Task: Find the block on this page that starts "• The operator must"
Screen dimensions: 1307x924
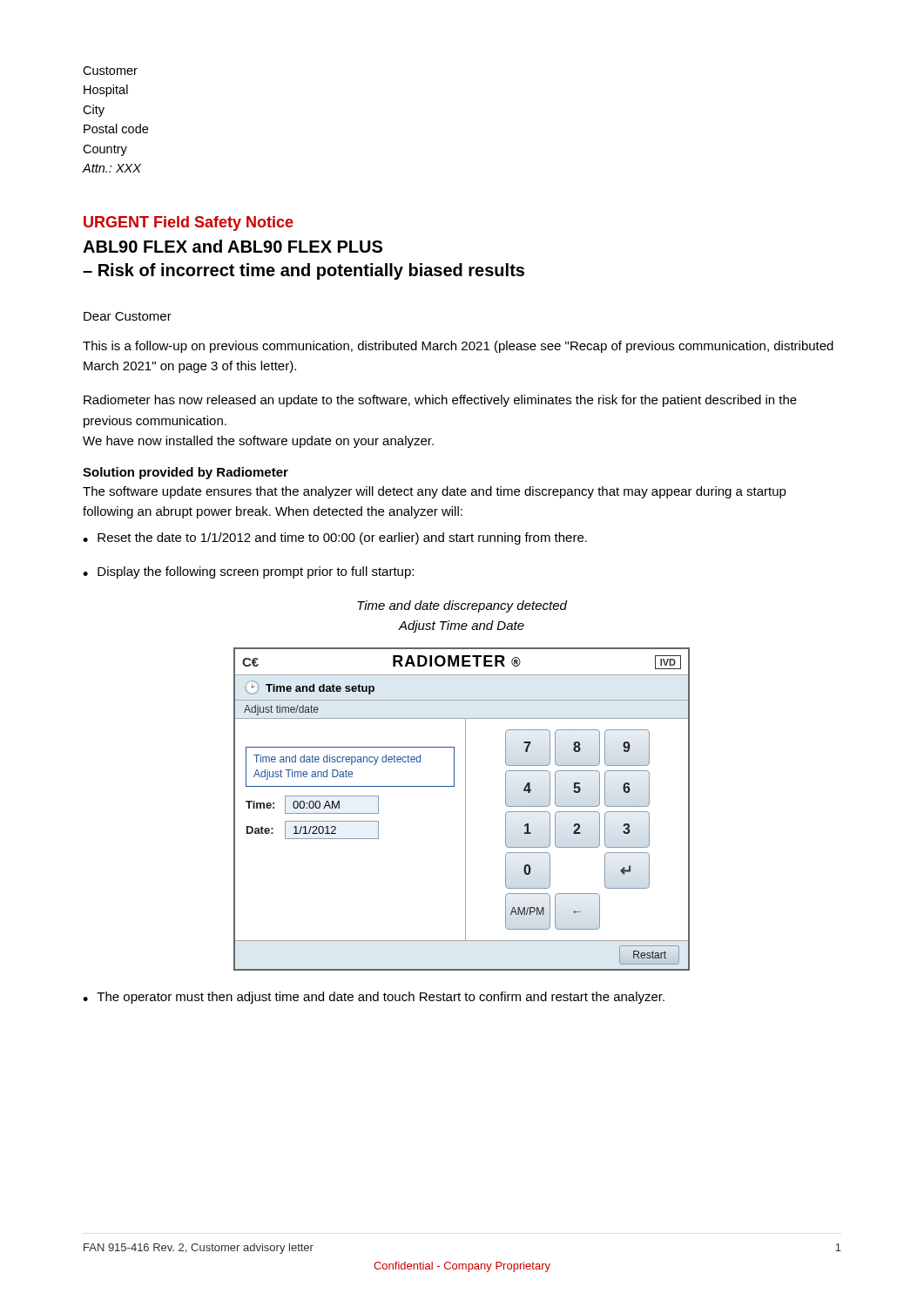Action: (x=374, y=1000)
